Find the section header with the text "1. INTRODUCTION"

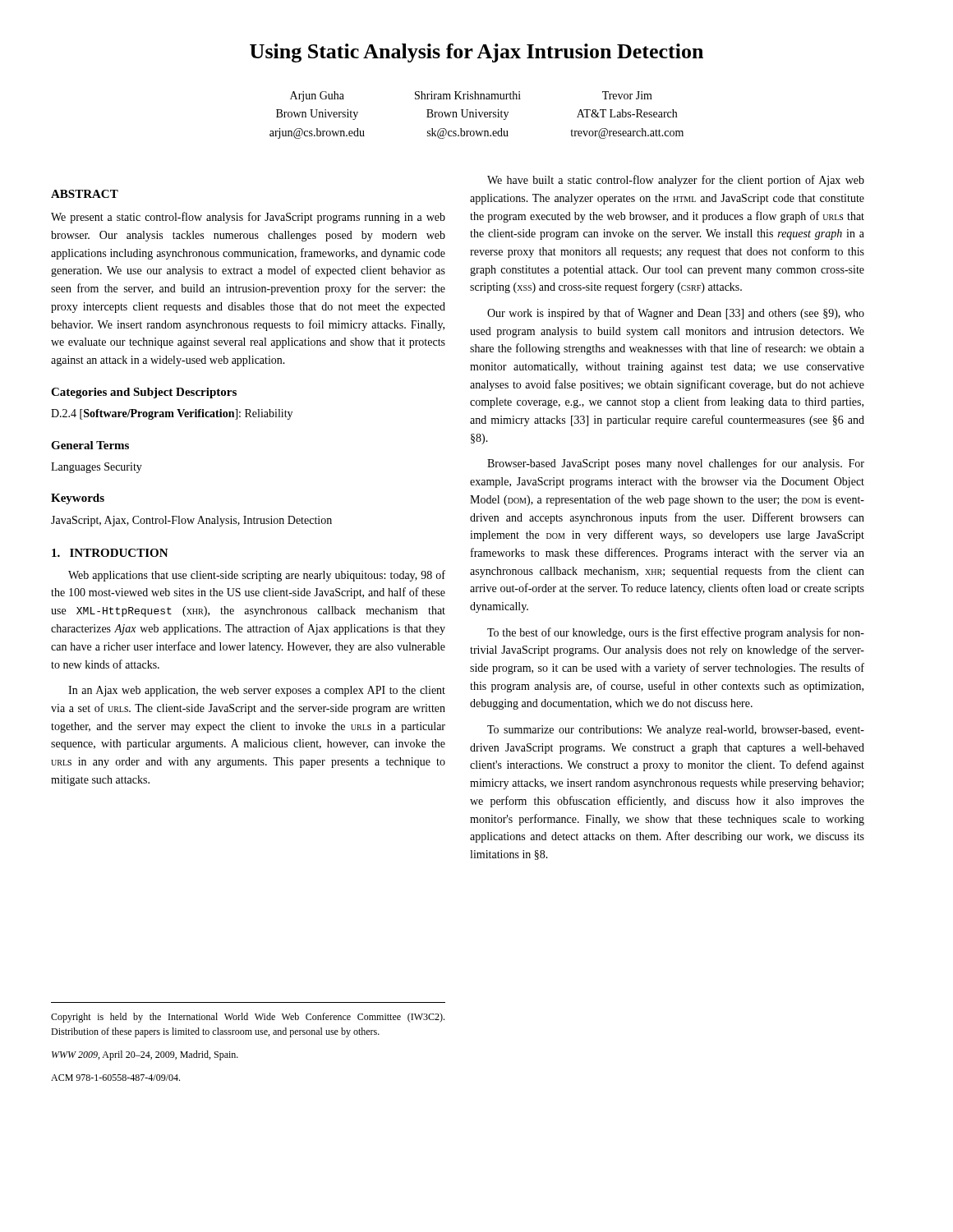pyautogui.click(x=109, y=553)
